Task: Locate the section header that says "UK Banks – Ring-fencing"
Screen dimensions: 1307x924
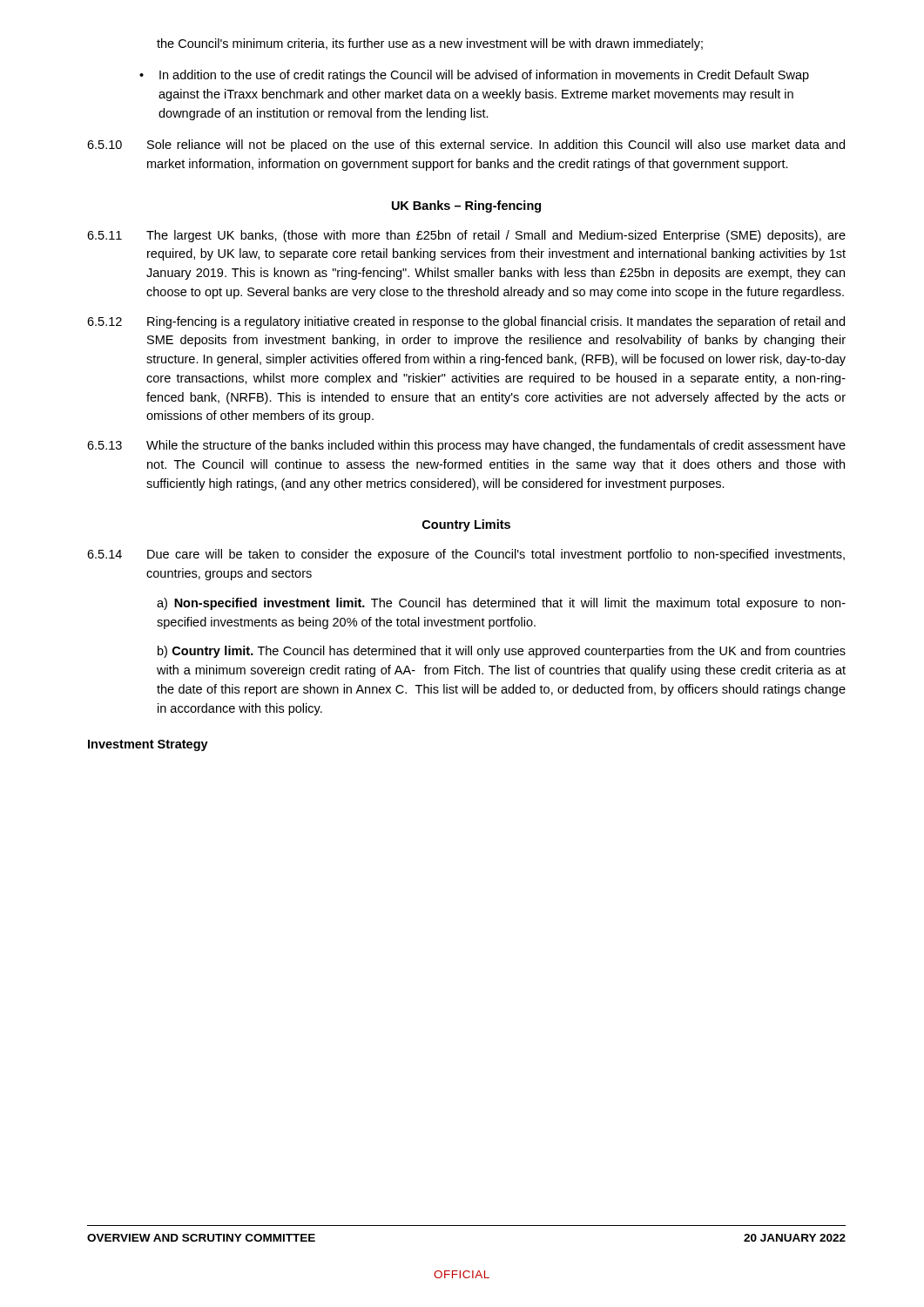Action: [x=466, y=205]
